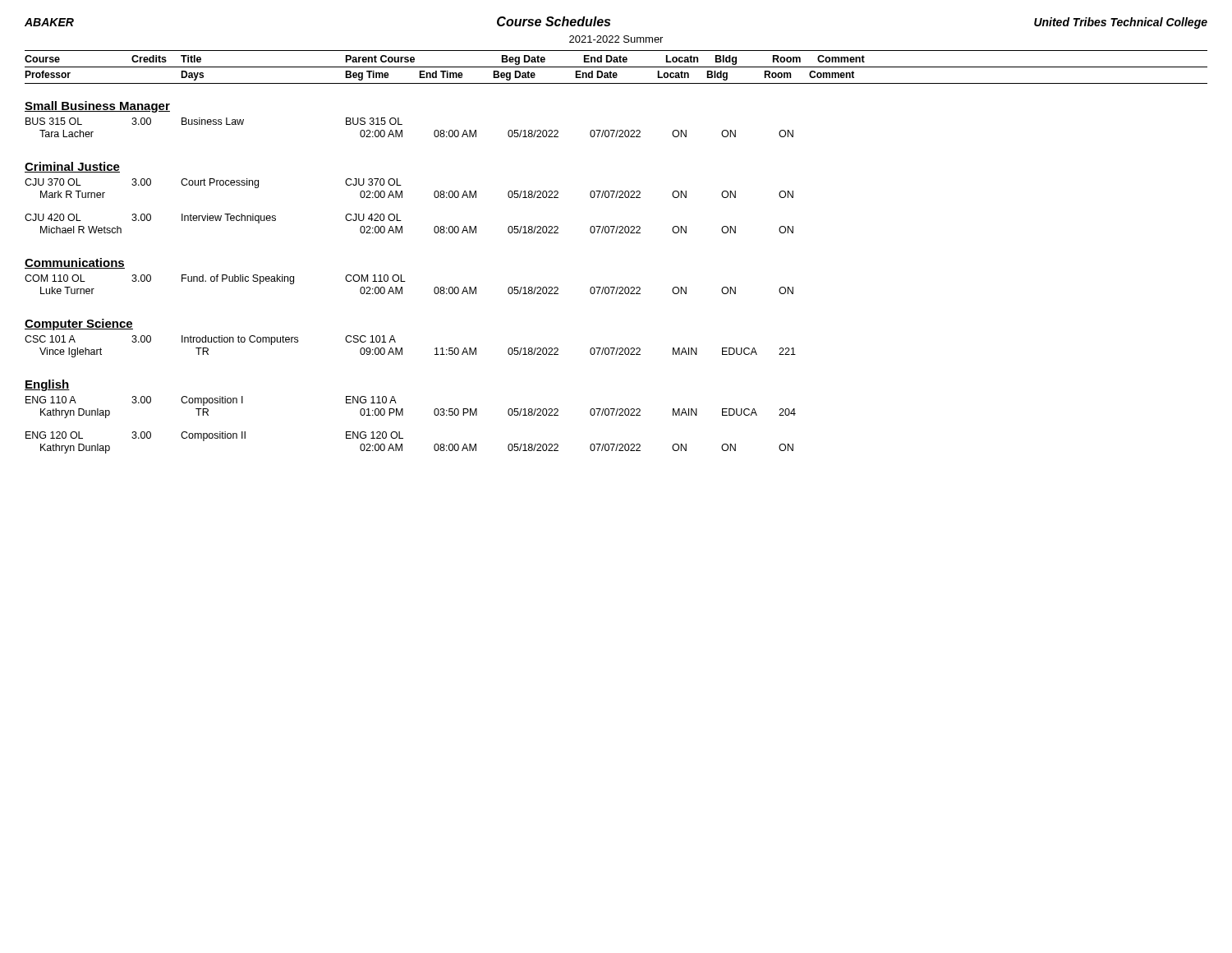This screenshot has width=1232, height=953.
Task: Locate the section header with the text "Small Business Manager"
Action: 97,106
